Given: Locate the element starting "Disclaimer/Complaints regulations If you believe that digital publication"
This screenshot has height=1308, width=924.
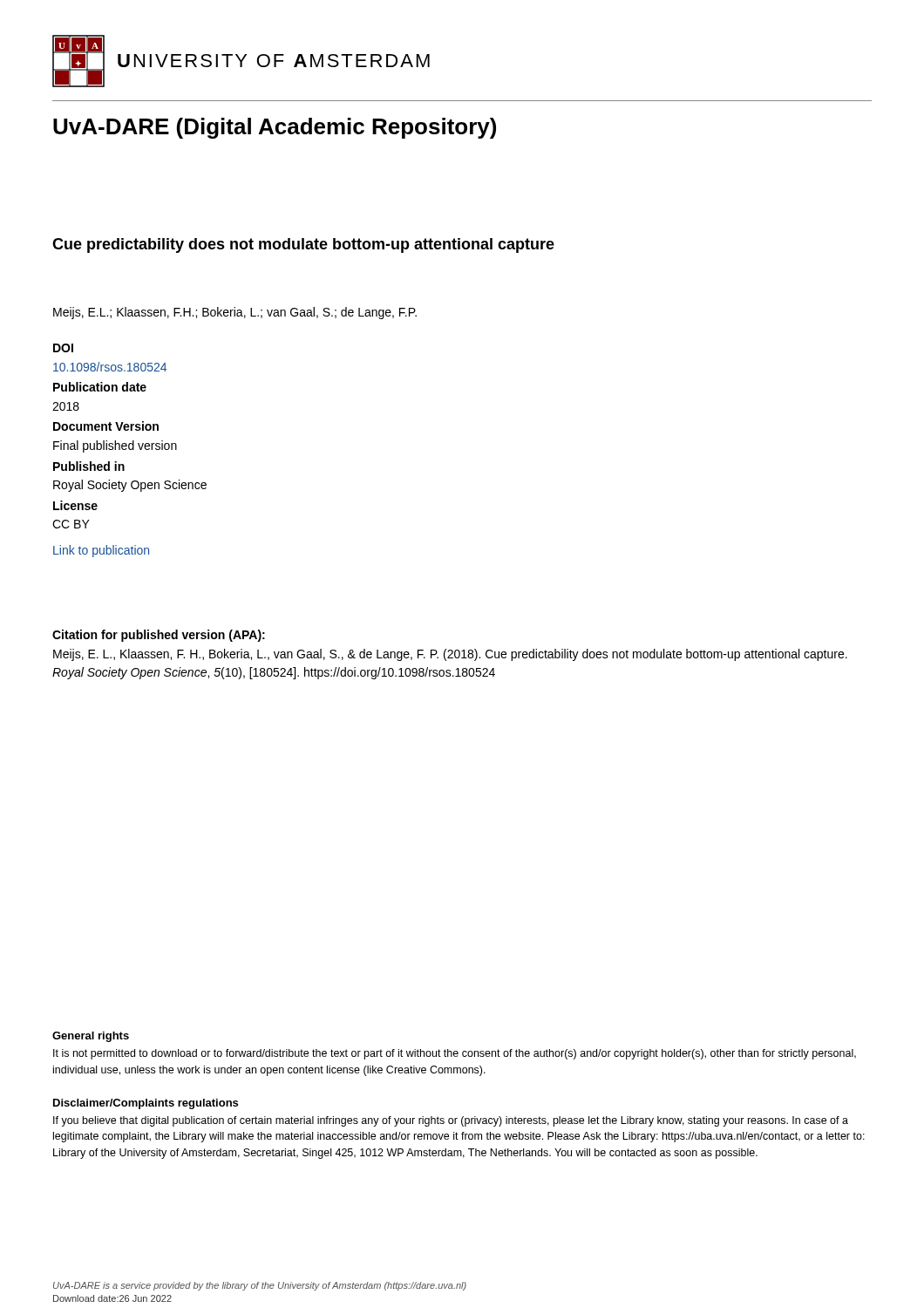Looking at the screenshot, I should (x=462, y=1128).
